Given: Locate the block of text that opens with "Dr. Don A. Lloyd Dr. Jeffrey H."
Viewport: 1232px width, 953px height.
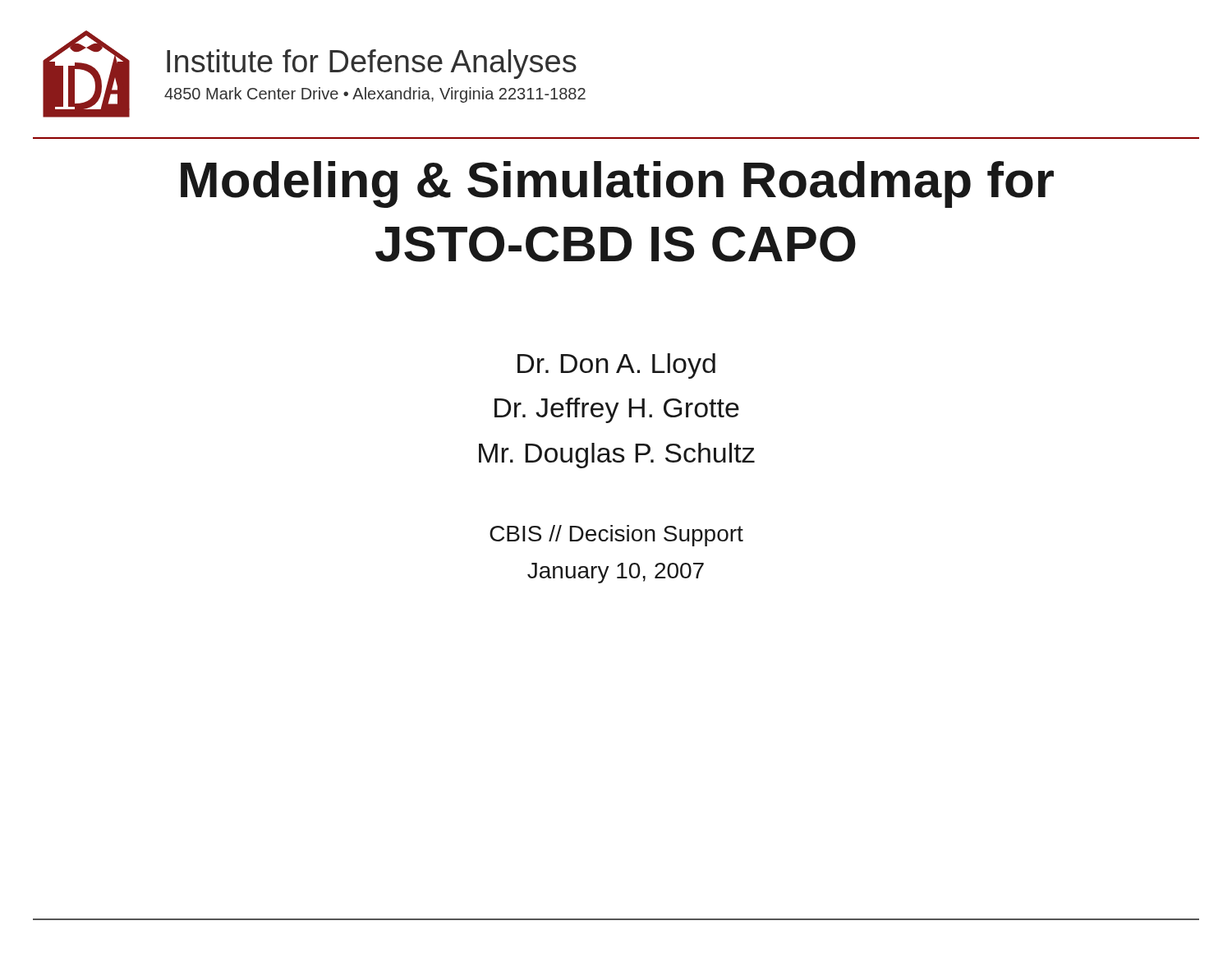Looking at the screenshot, I should pyautogui.click(x=616, y=408).
